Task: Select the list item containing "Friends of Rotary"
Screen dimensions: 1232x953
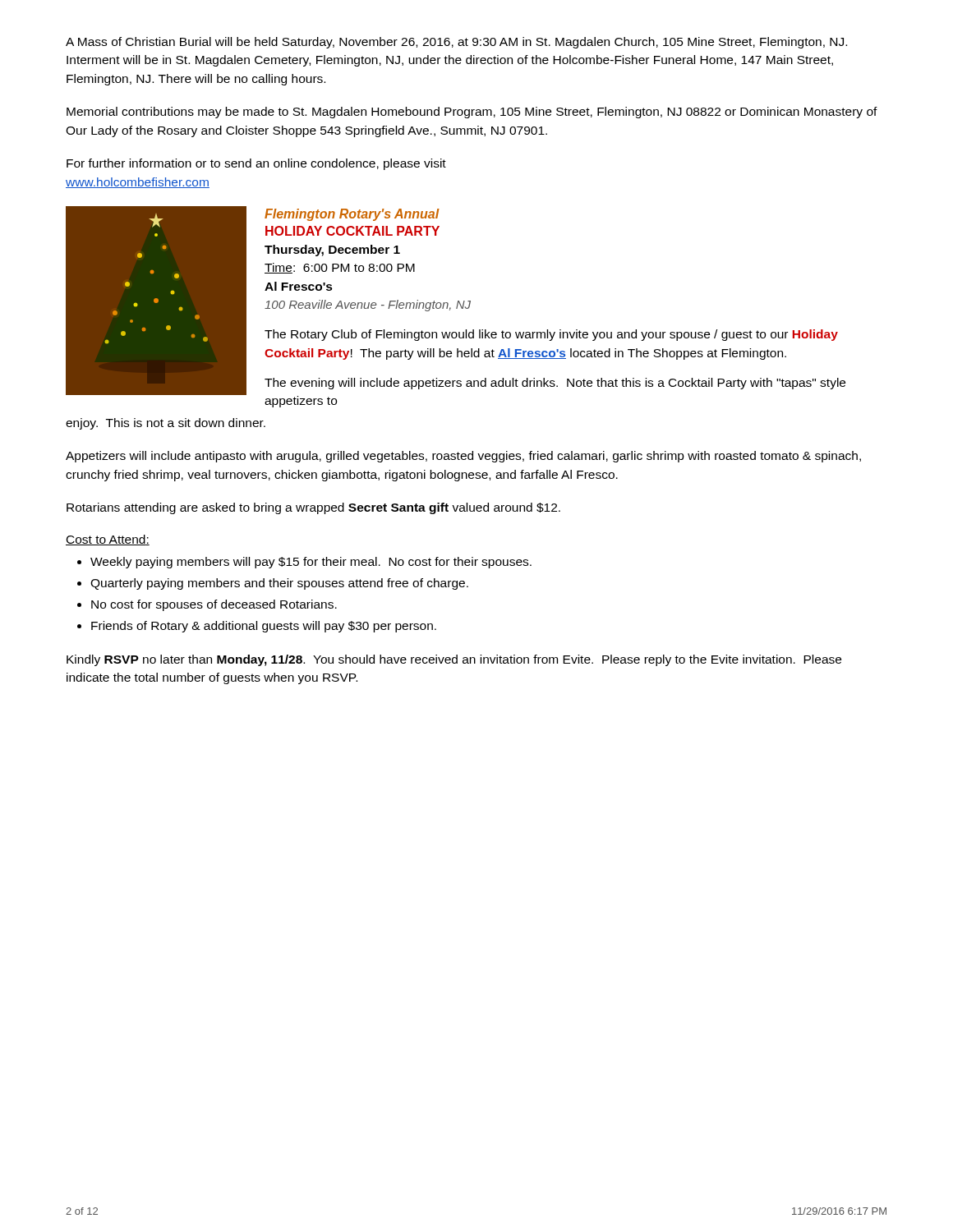Action: click(264, 625)
